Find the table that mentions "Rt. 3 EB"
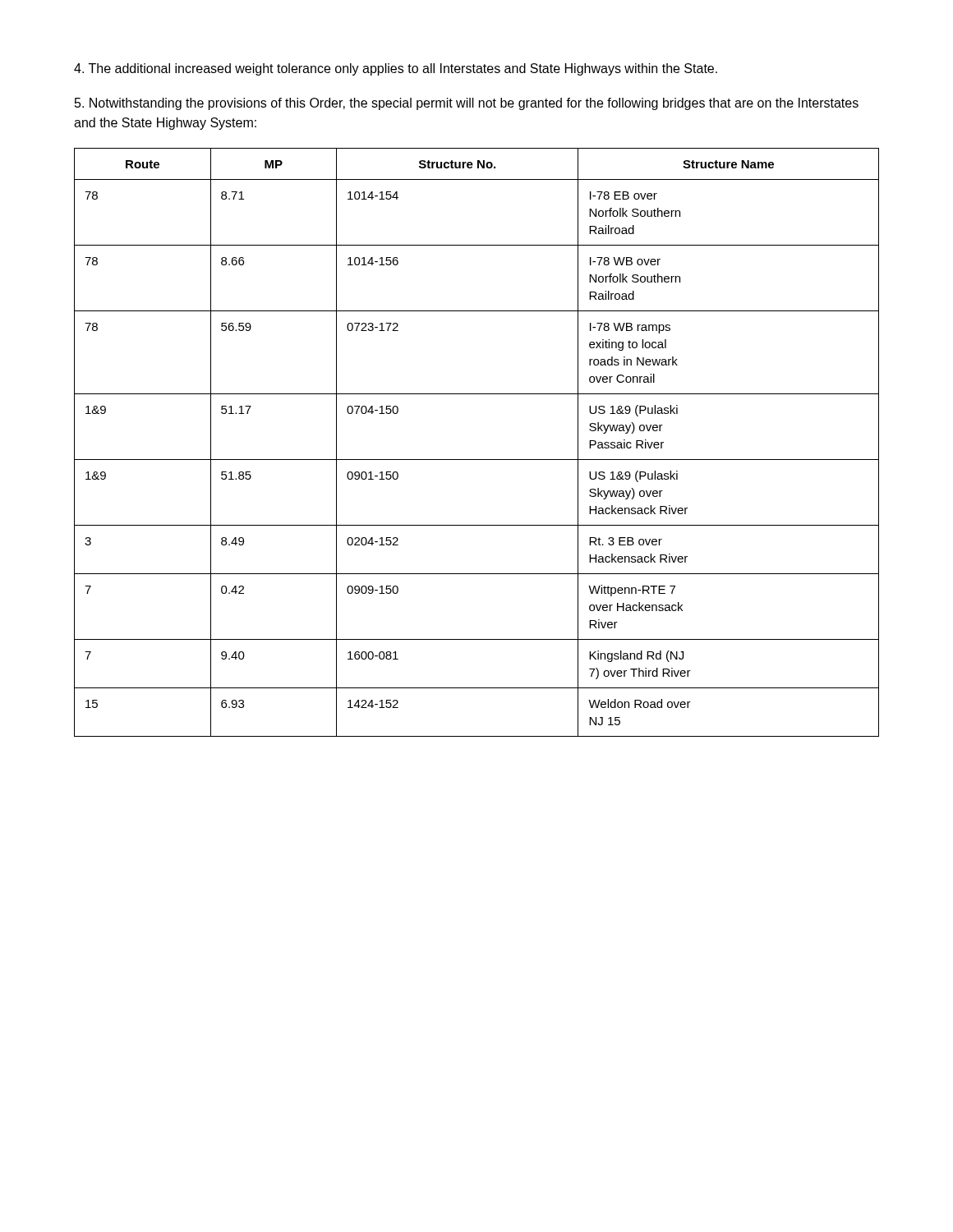This screenshot has height=1232, width=953. pos(476,442)
